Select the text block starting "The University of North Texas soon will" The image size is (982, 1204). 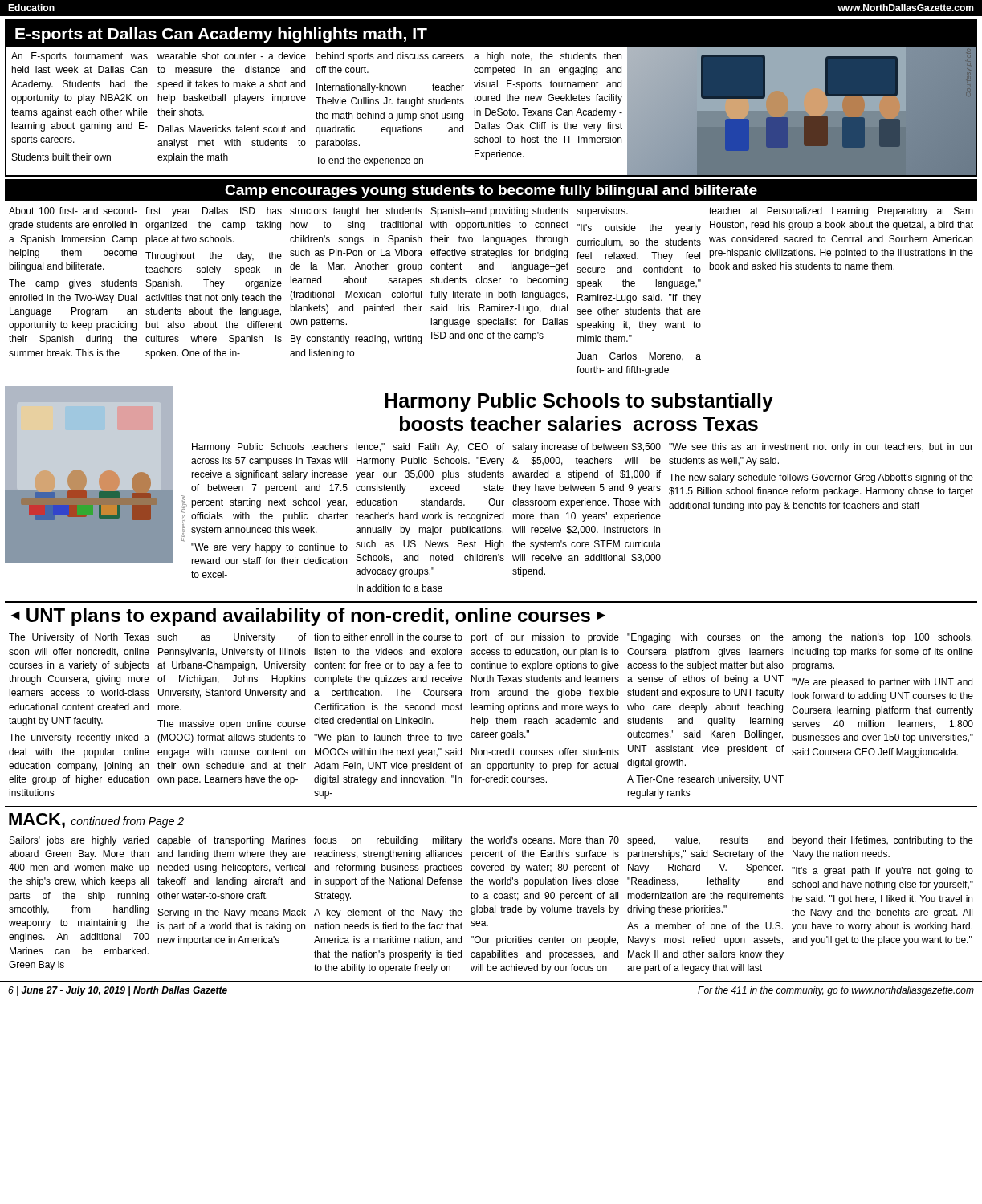pyautogui.click(x=79, y=716)
